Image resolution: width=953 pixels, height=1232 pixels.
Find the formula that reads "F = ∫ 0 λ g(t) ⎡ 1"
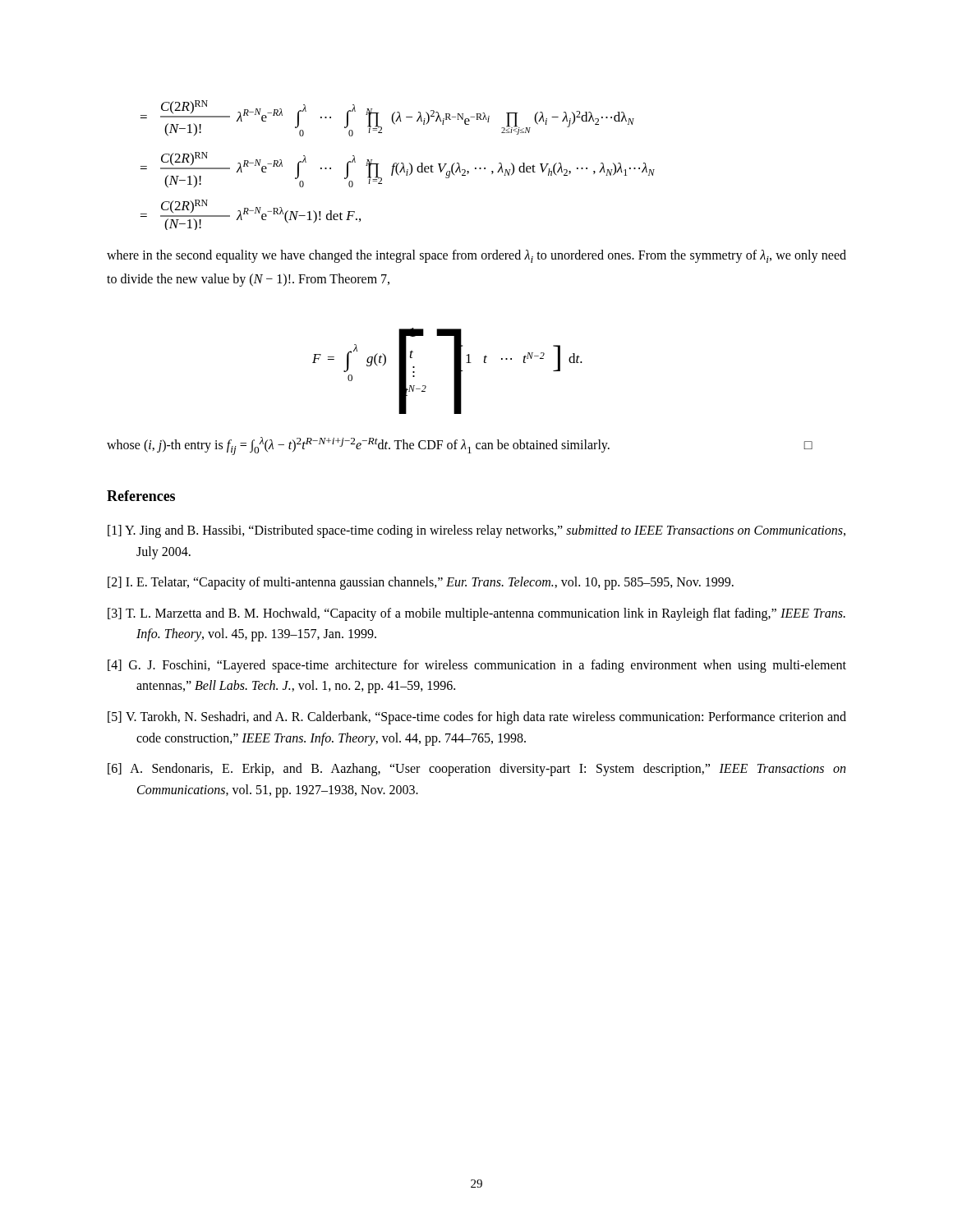pos(476,361)
